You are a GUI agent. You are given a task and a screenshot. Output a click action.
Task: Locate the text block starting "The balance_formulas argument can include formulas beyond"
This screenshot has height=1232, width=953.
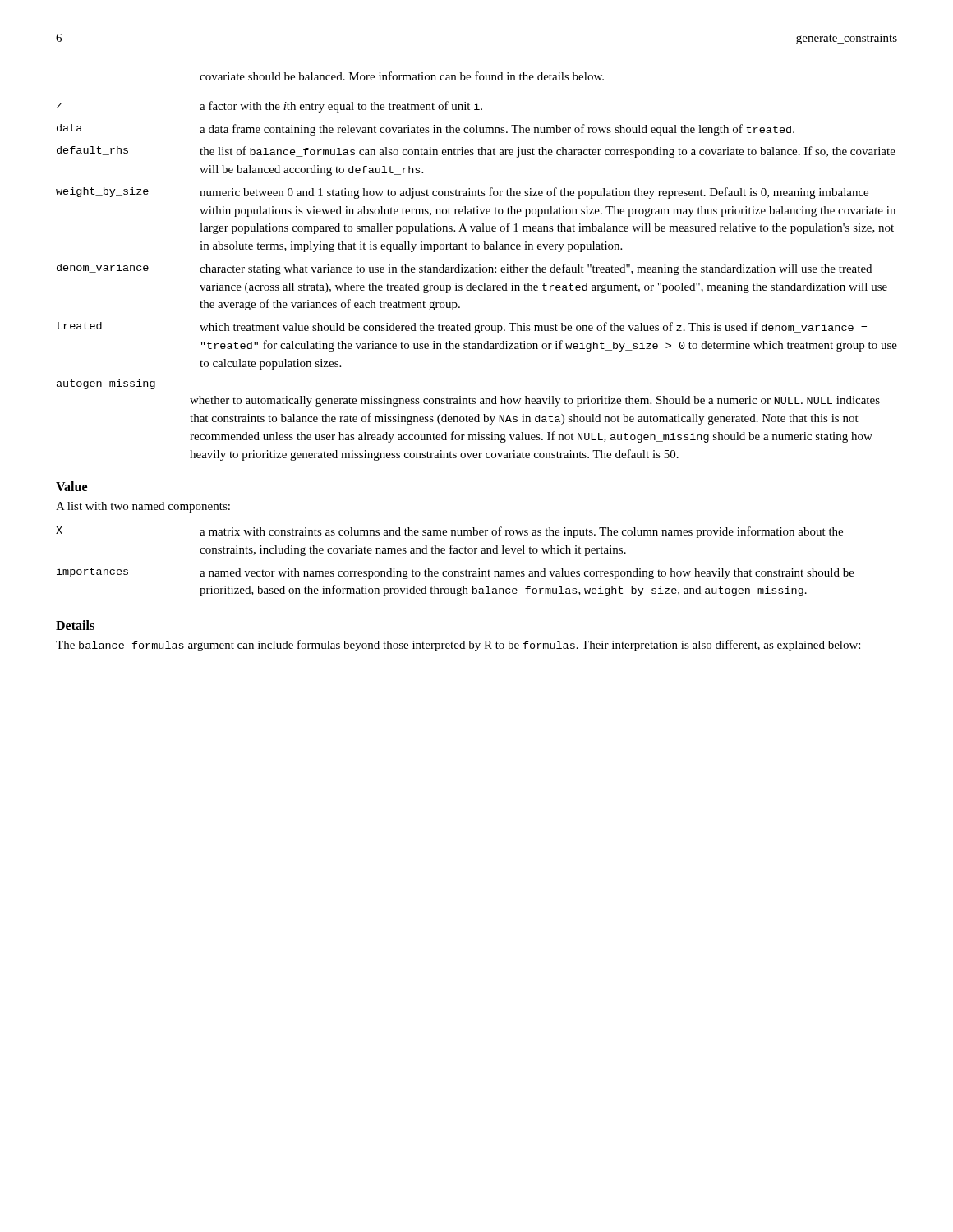click(459, 645)
